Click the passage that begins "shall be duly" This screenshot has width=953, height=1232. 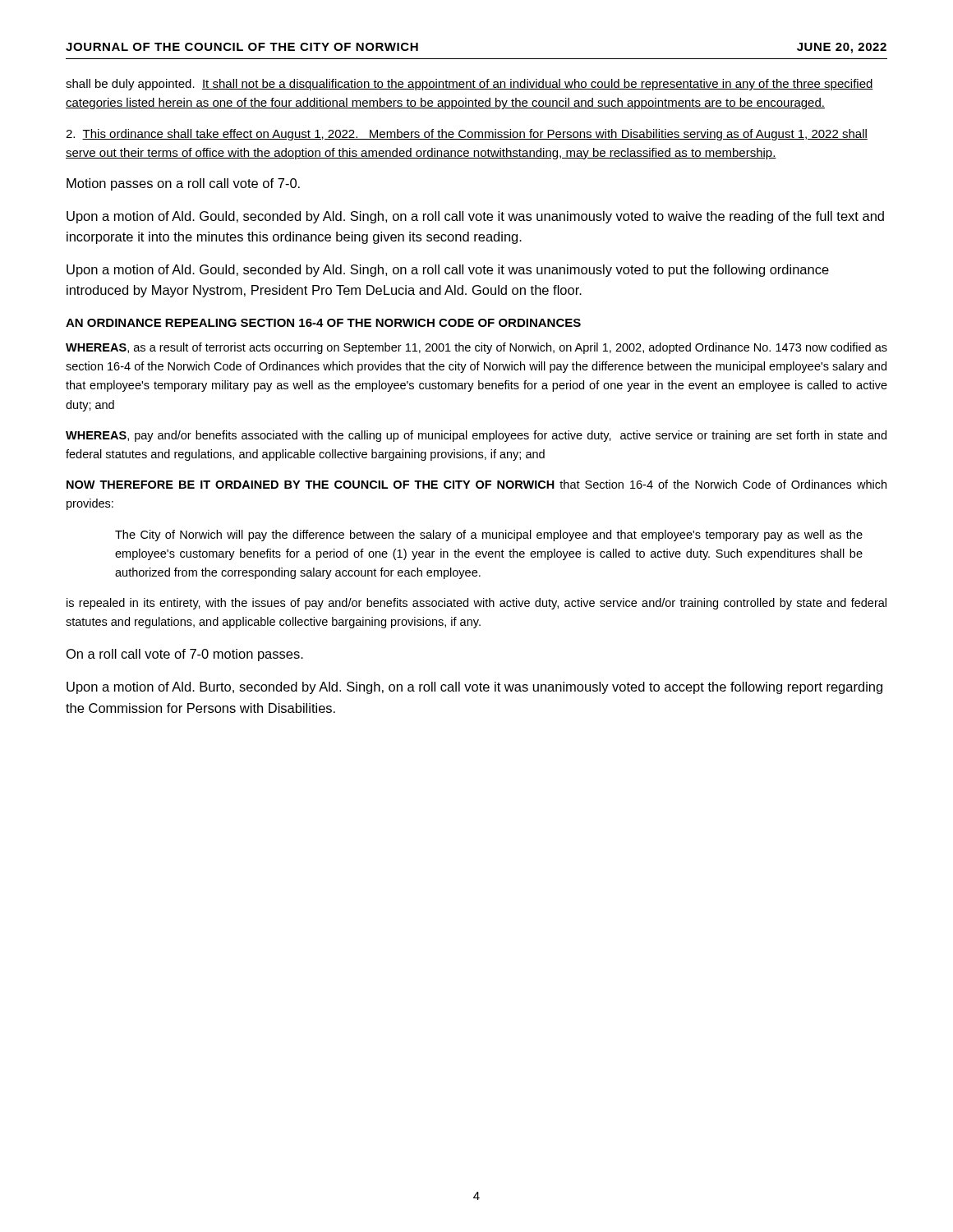(469, 93)
